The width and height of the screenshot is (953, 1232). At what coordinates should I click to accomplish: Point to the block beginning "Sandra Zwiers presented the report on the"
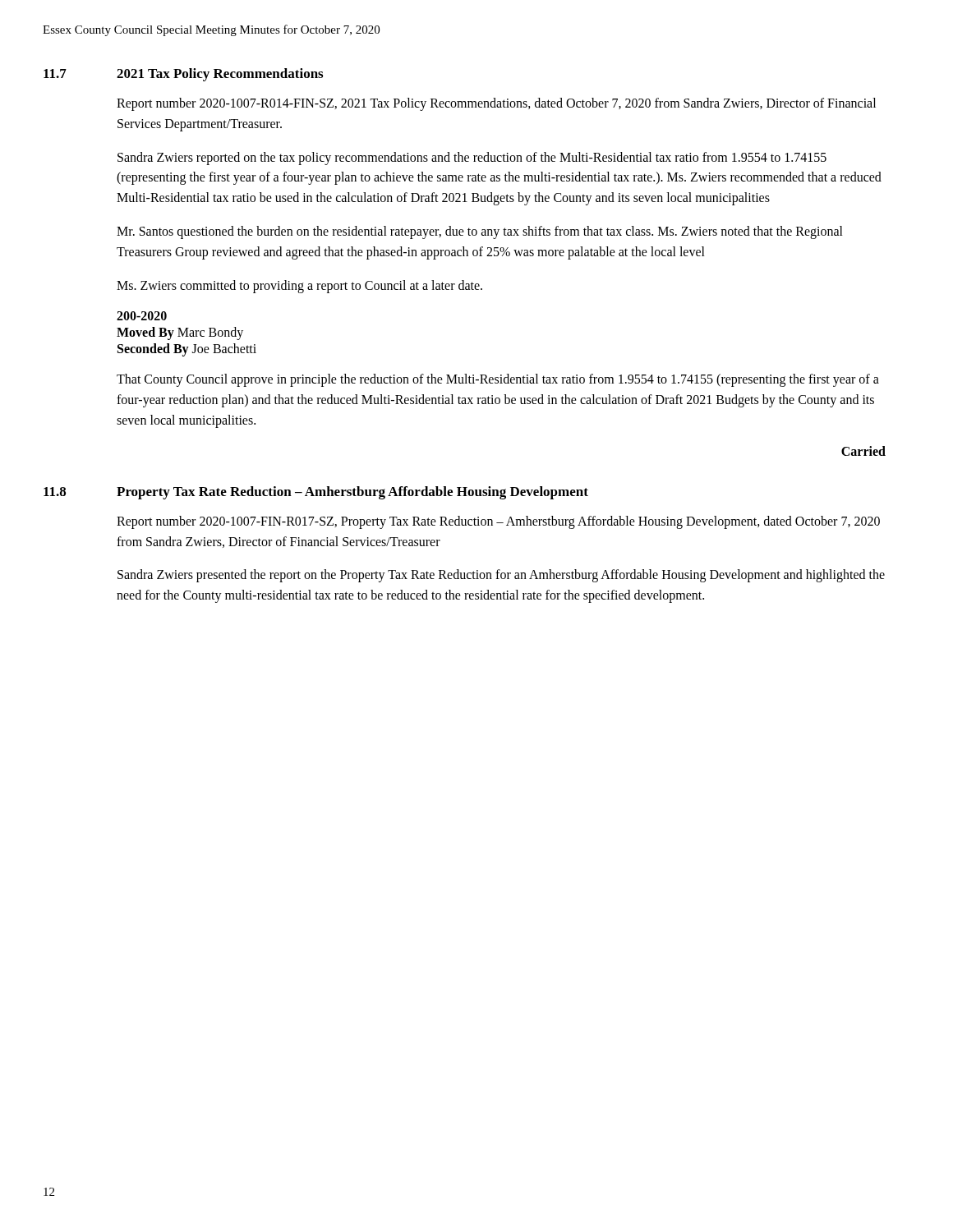(501, 585)
